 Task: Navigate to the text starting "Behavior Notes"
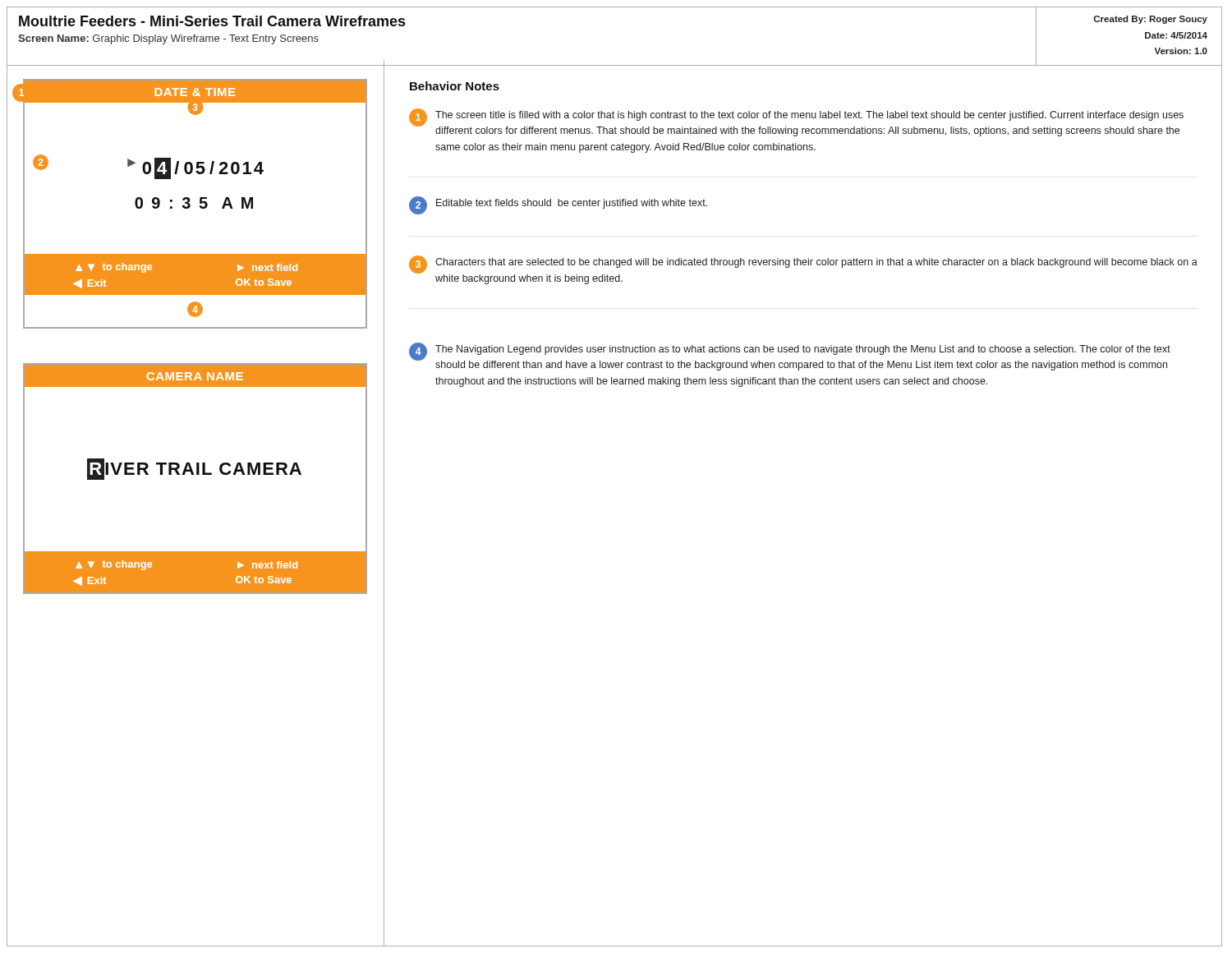tap(454, 86)
